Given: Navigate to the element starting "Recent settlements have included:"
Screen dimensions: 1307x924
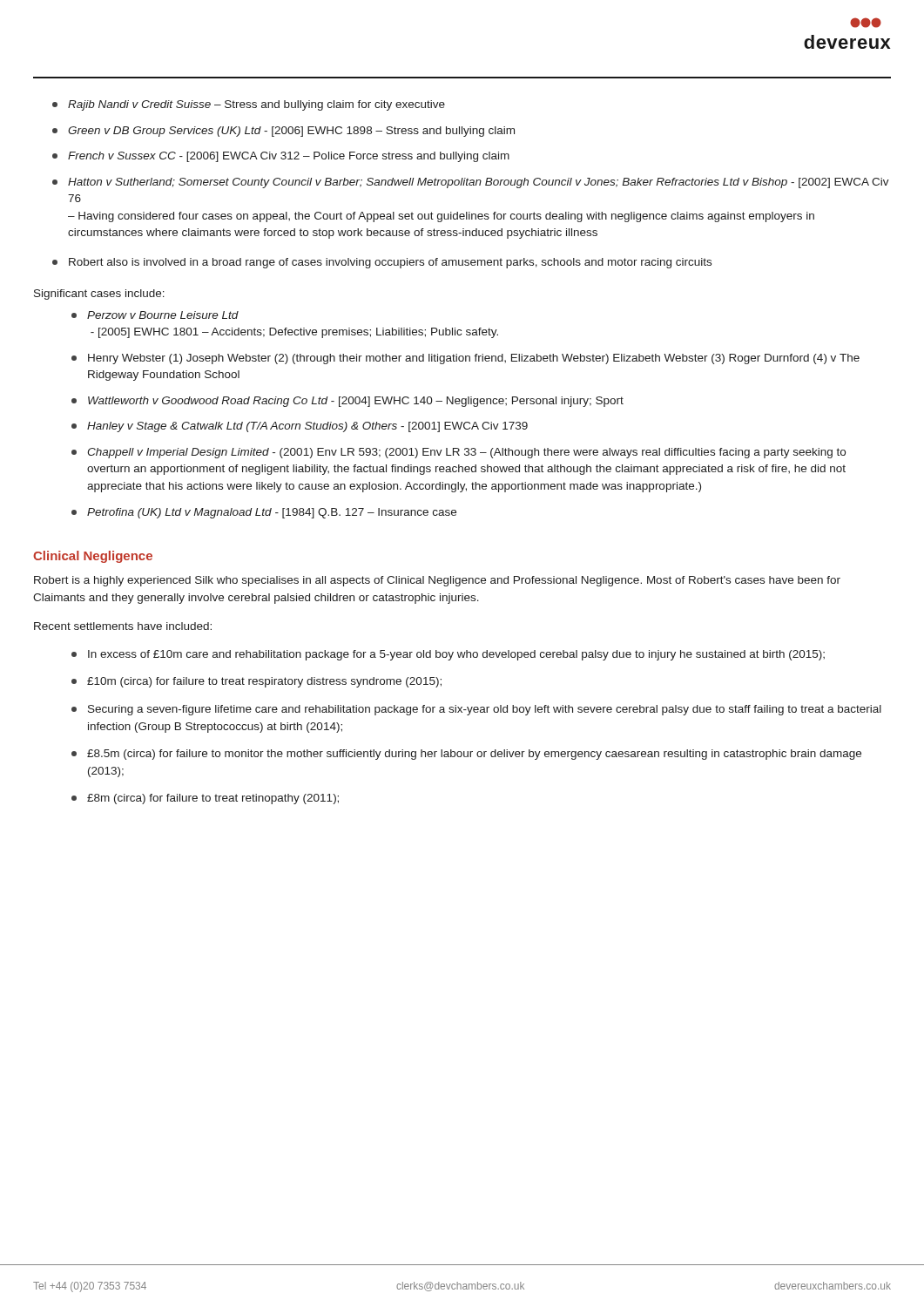Looking at the screenshot, I should click(123, 626).
